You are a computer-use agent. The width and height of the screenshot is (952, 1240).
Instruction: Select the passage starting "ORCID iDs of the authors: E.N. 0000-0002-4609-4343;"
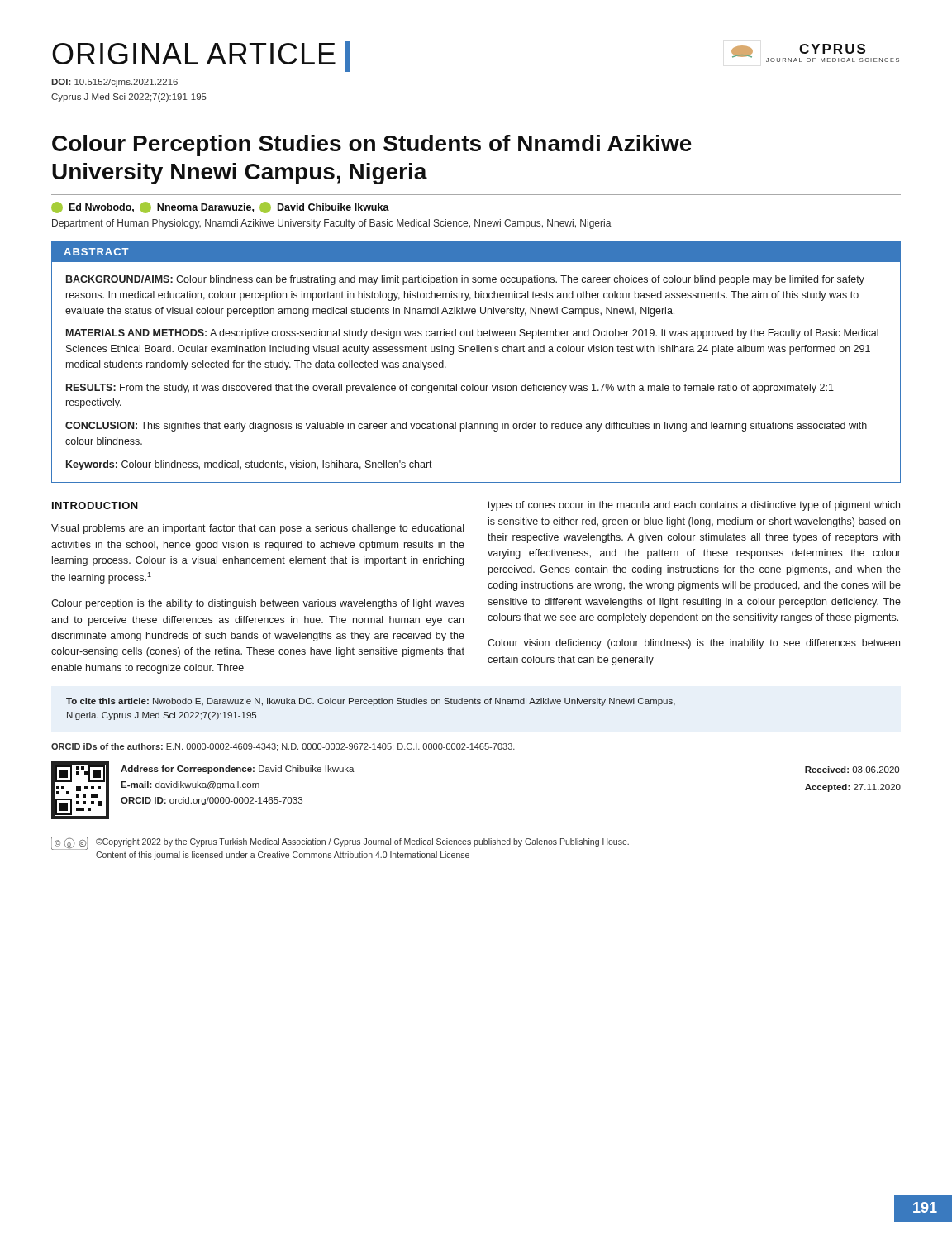283,746
